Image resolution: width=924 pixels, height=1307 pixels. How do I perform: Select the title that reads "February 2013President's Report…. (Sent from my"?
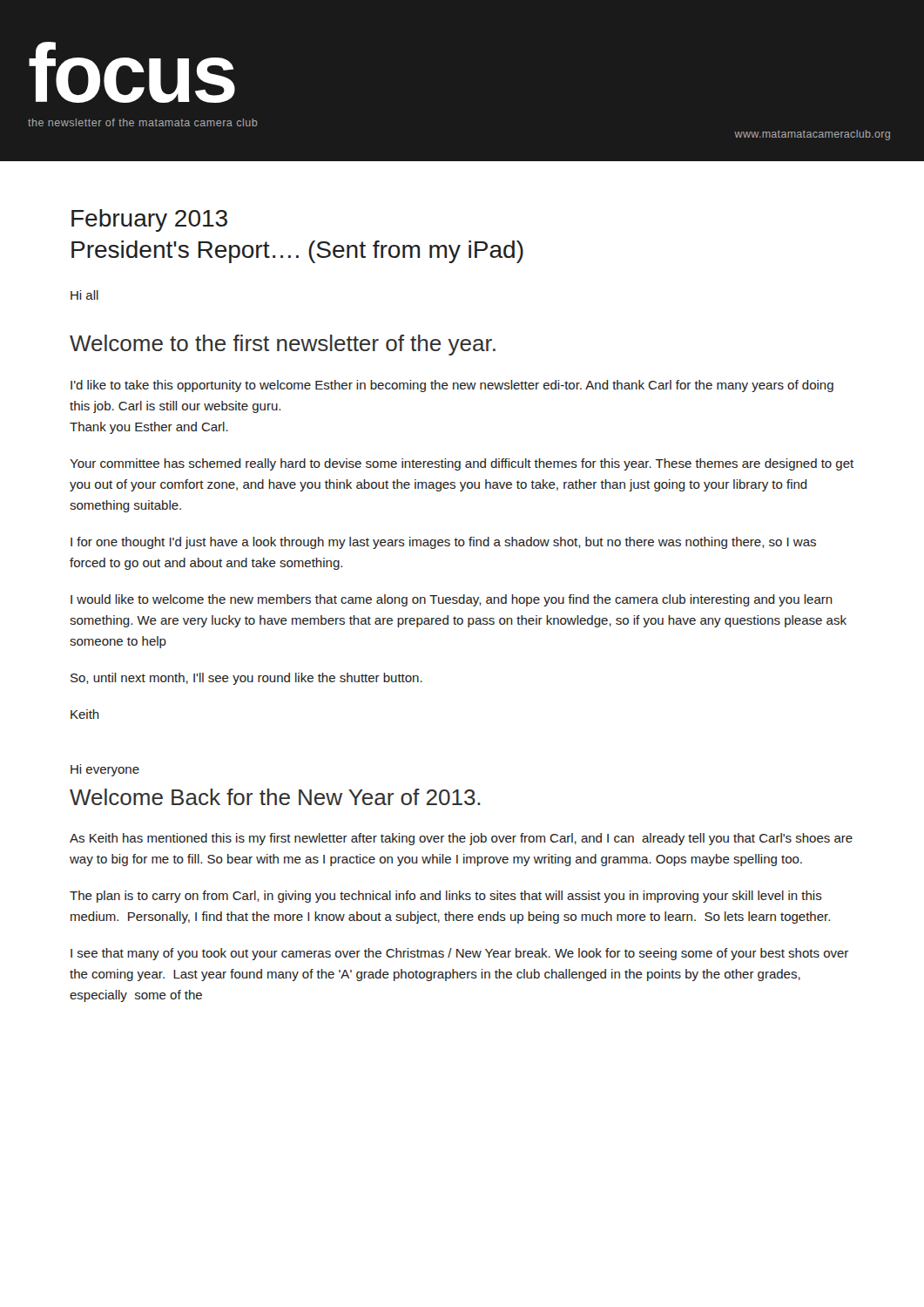[462, 235]
